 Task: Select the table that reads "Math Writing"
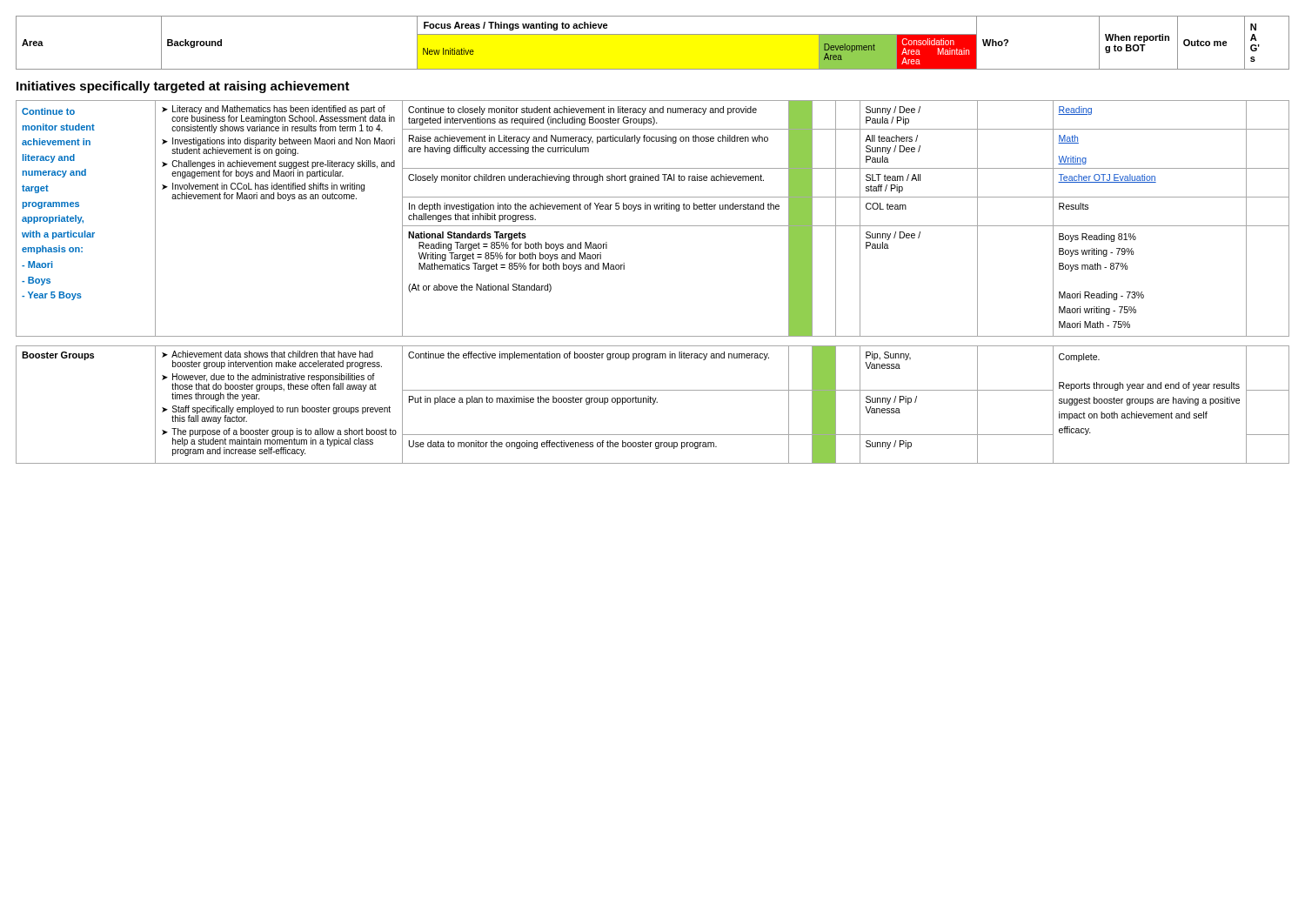click(652, 218)
